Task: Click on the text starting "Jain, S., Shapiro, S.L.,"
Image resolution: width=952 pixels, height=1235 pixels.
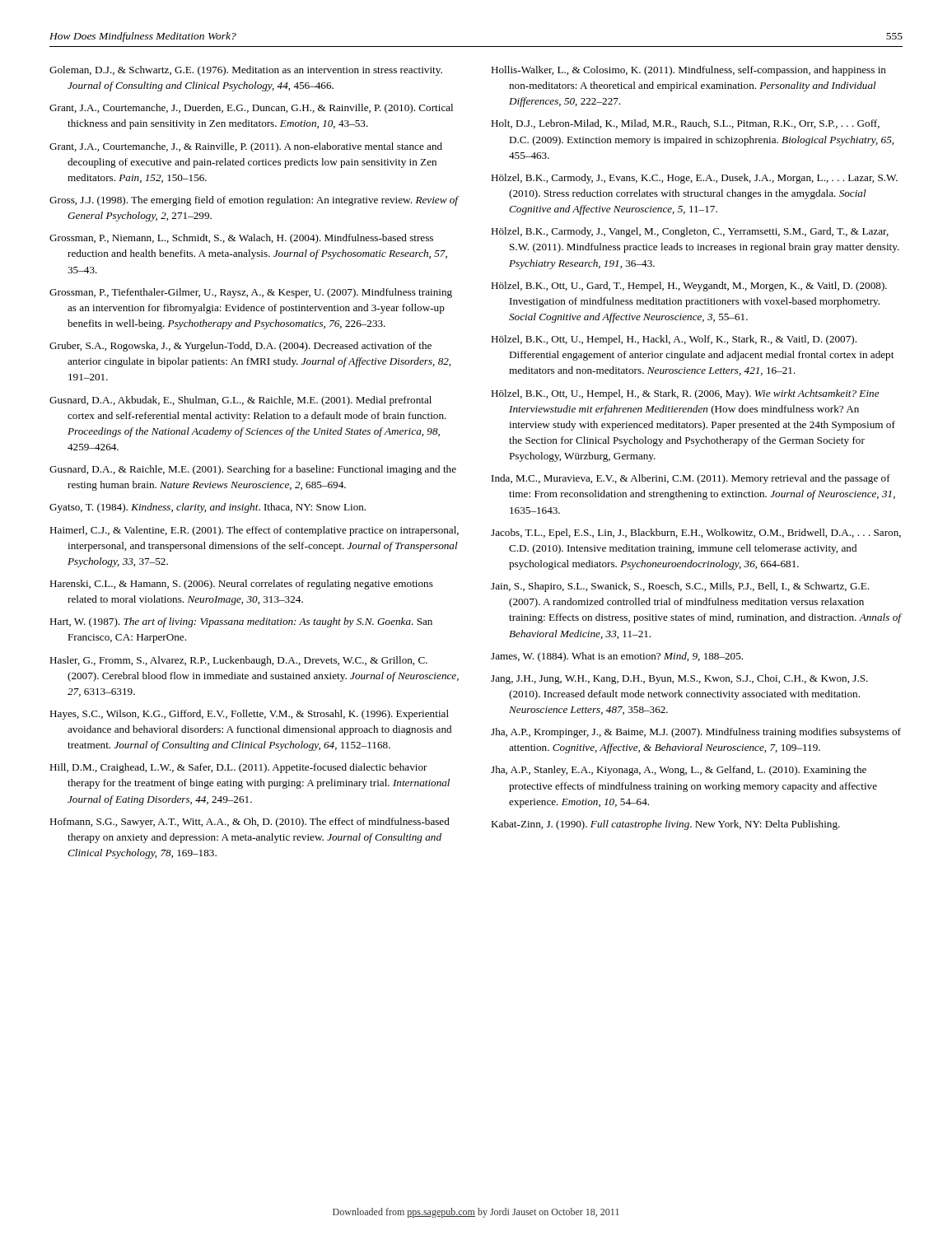Action: 696,610
